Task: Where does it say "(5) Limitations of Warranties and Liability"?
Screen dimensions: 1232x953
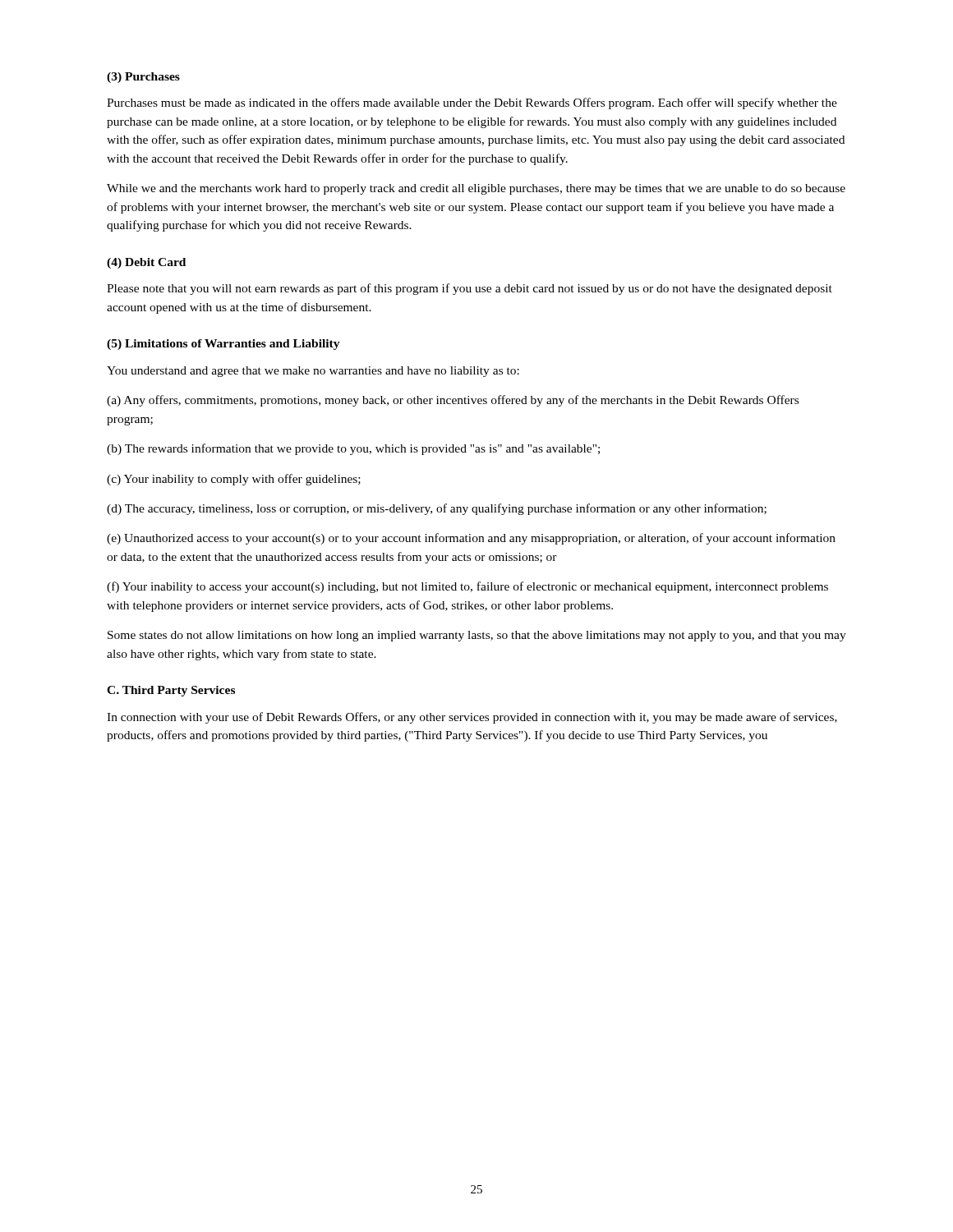Action: pos(223,343)
